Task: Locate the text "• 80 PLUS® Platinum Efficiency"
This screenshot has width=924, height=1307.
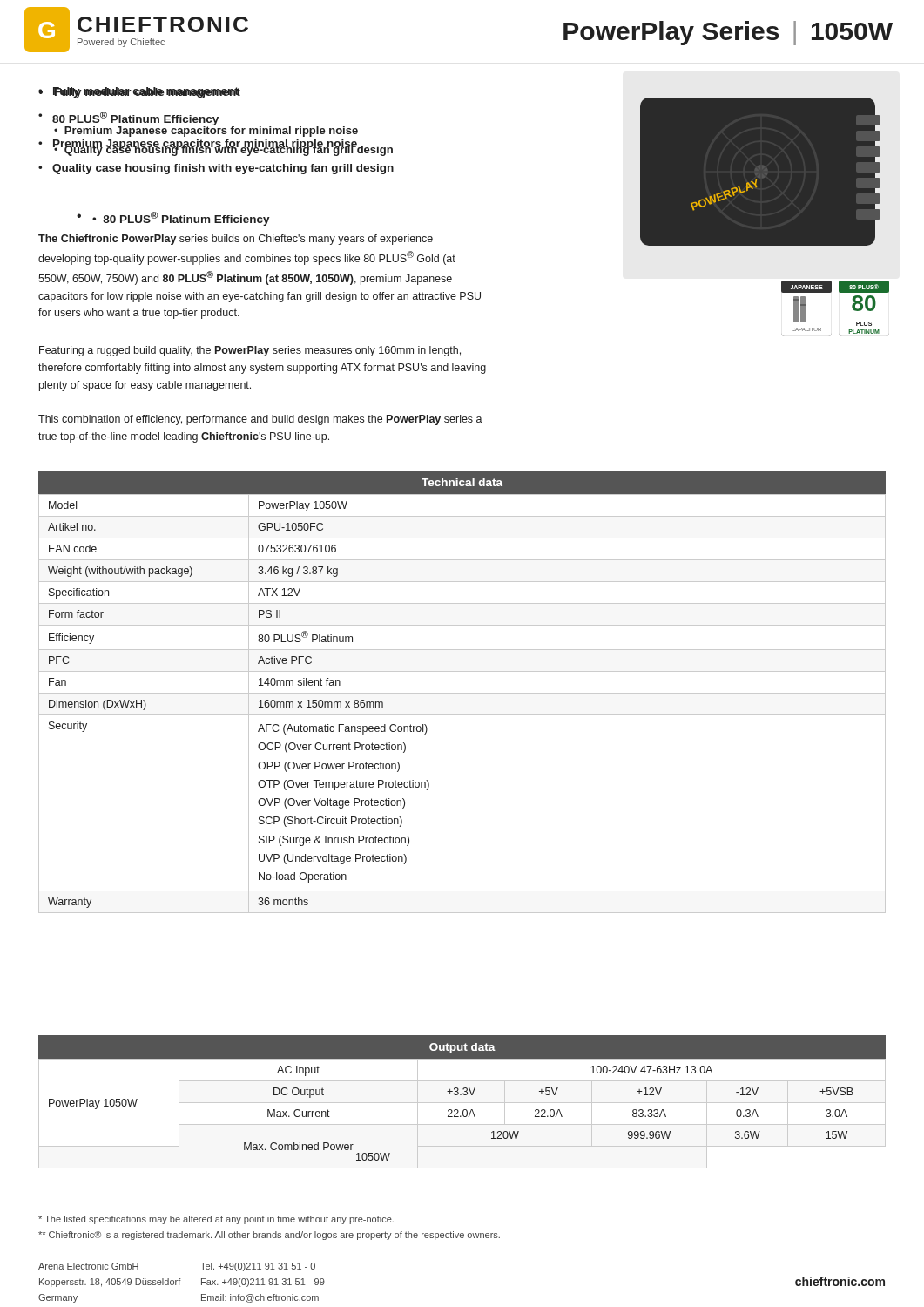Action: click(129, 116)
